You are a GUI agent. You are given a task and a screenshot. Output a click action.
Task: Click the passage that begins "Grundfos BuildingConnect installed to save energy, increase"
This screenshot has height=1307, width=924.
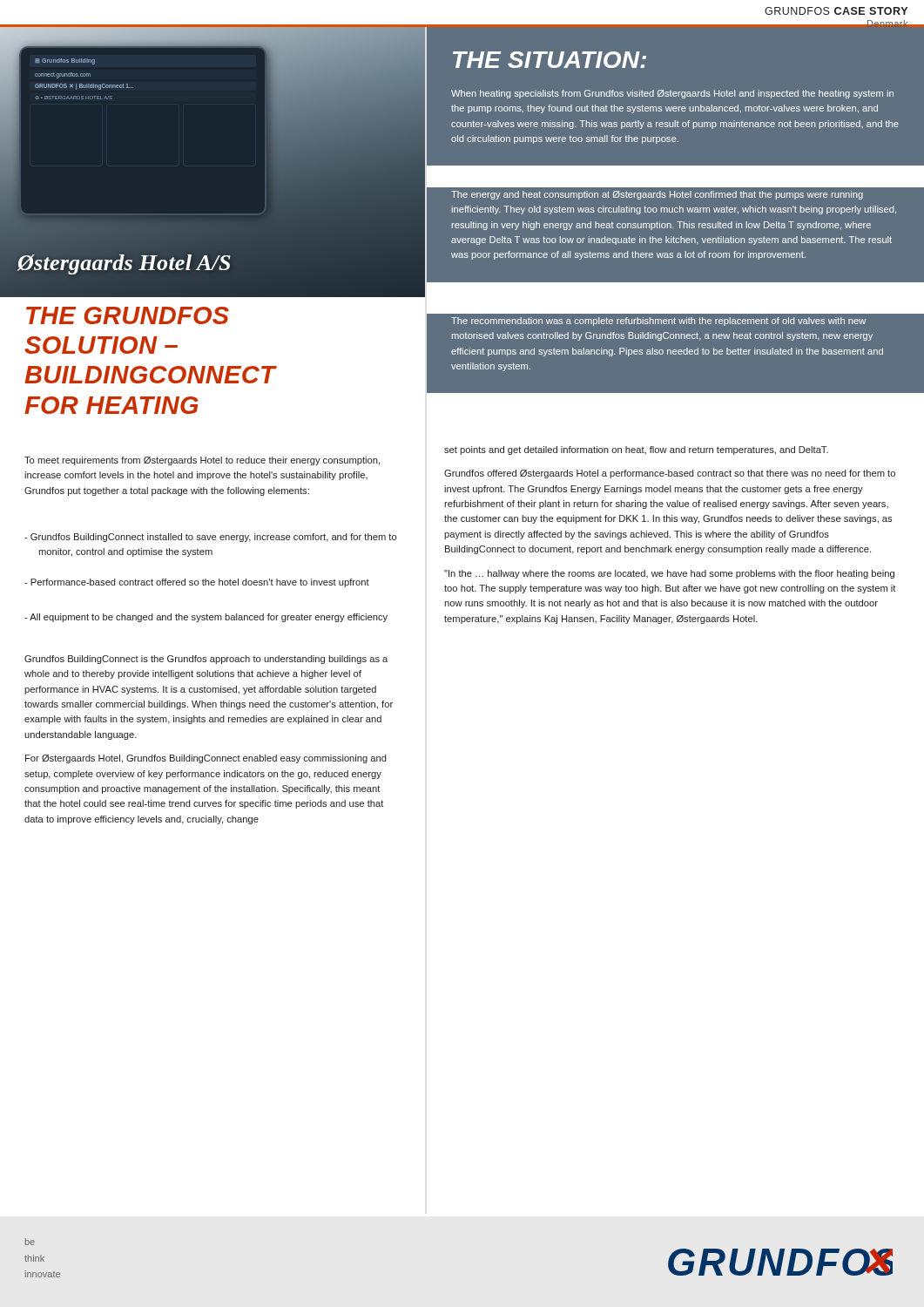[x=211, y=544]
